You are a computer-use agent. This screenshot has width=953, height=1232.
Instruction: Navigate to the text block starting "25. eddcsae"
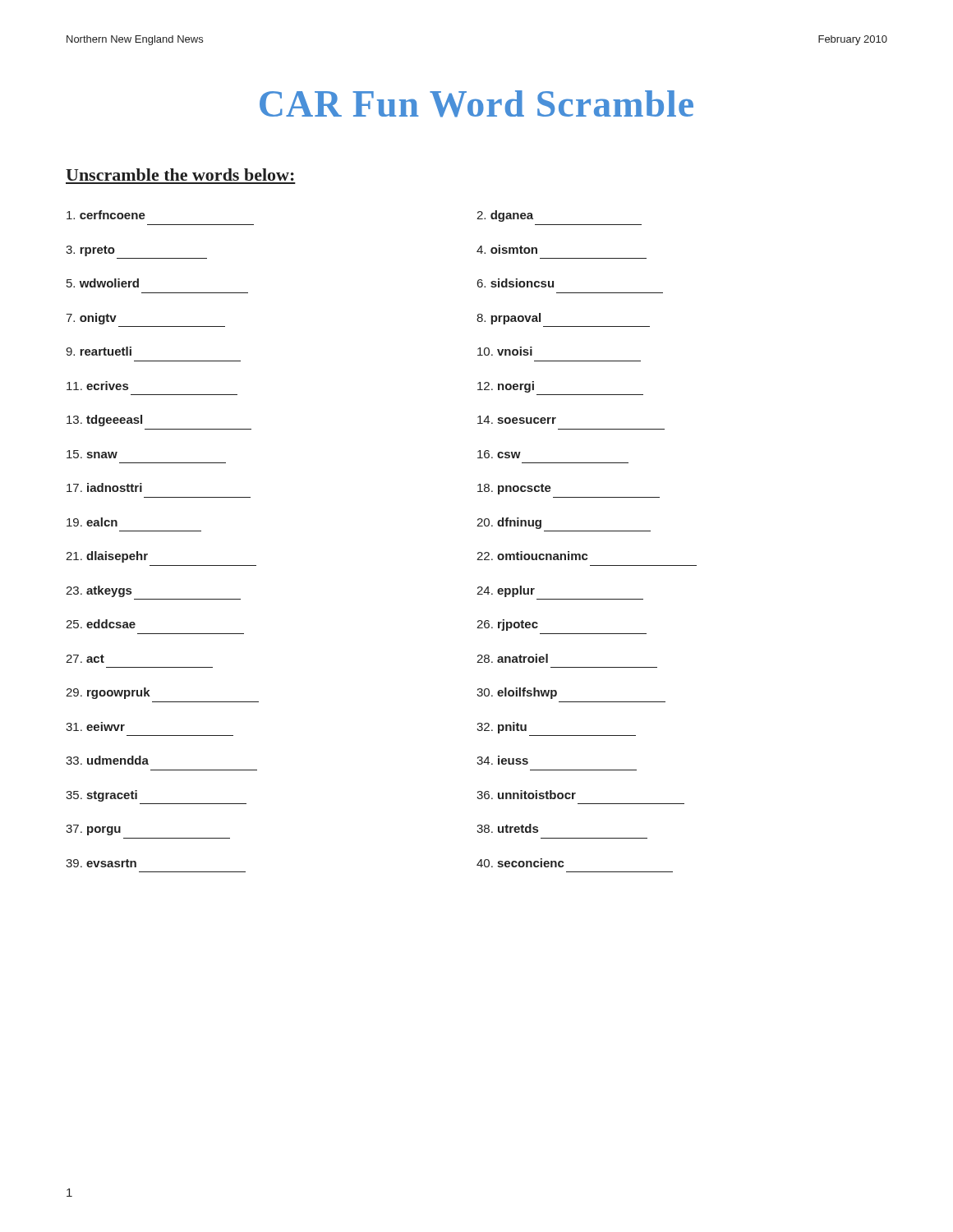point(155,624)
